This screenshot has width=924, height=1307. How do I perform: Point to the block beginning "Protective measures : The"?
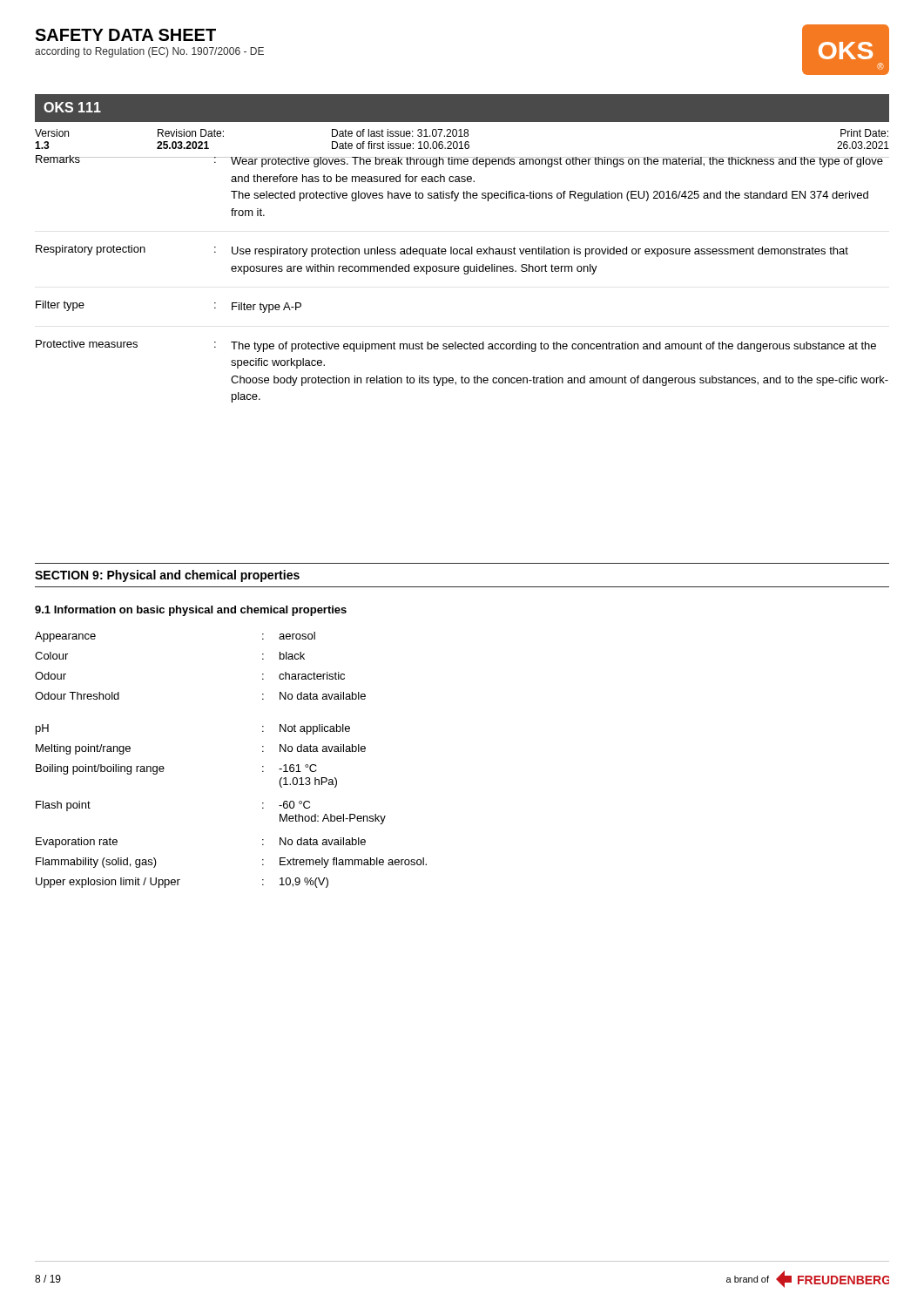(462, 371)
